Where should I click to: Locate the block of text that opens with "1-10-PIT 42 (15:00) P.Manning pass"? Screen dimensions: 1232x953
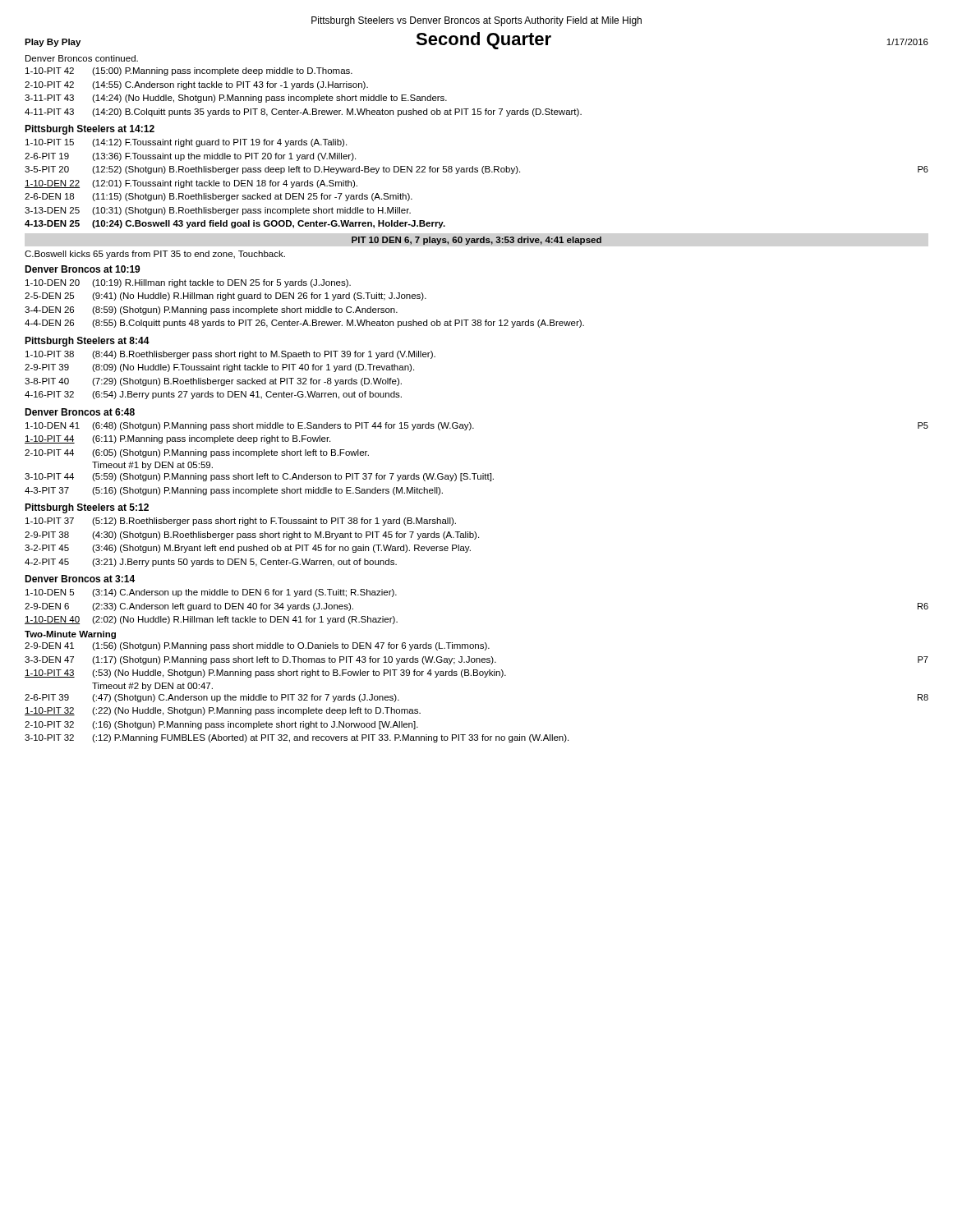(x=189, y=71)
